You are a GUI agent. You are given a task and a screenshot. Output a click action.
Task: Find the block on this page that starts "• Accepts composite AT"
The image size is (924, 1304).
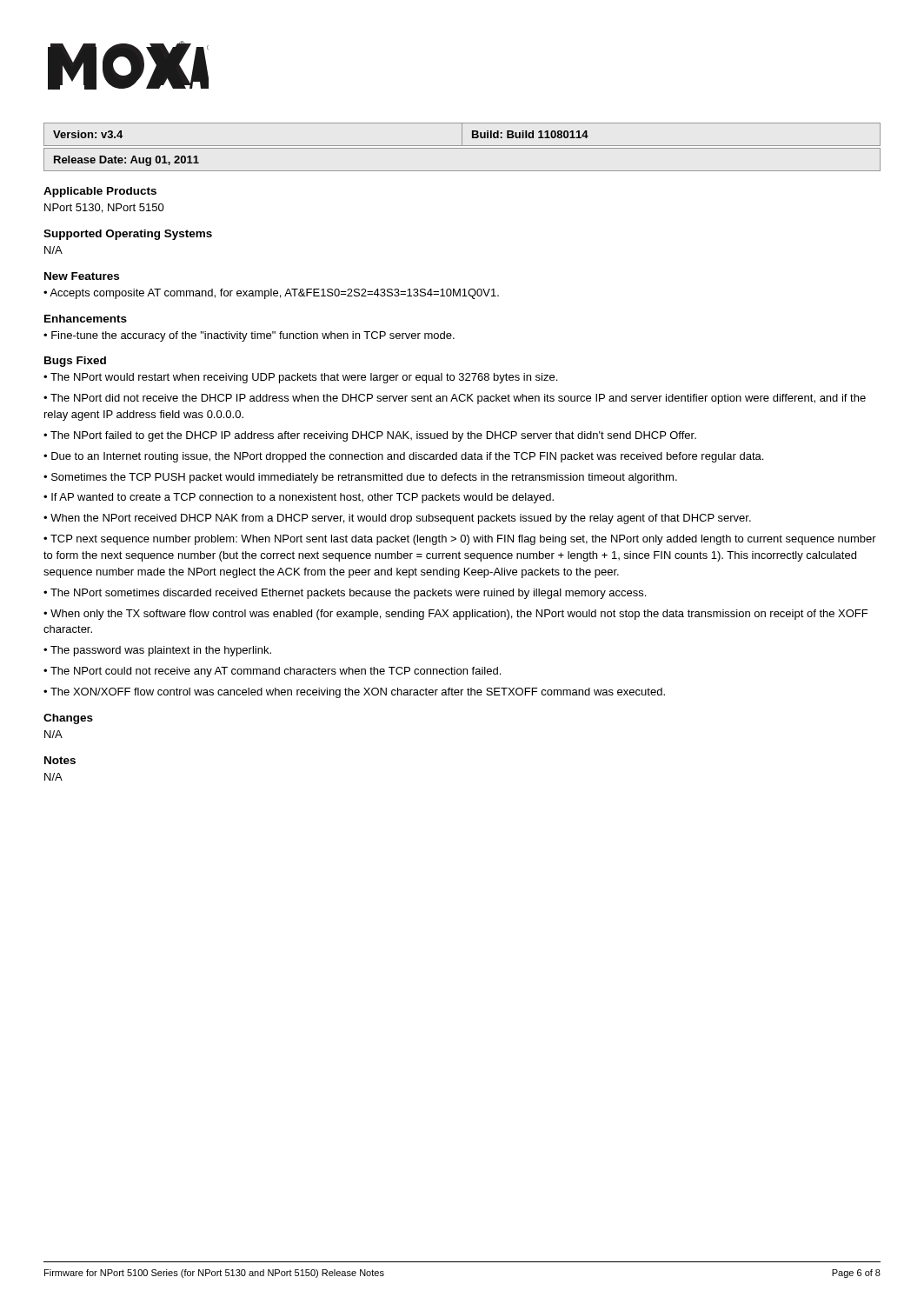point(272,292)
